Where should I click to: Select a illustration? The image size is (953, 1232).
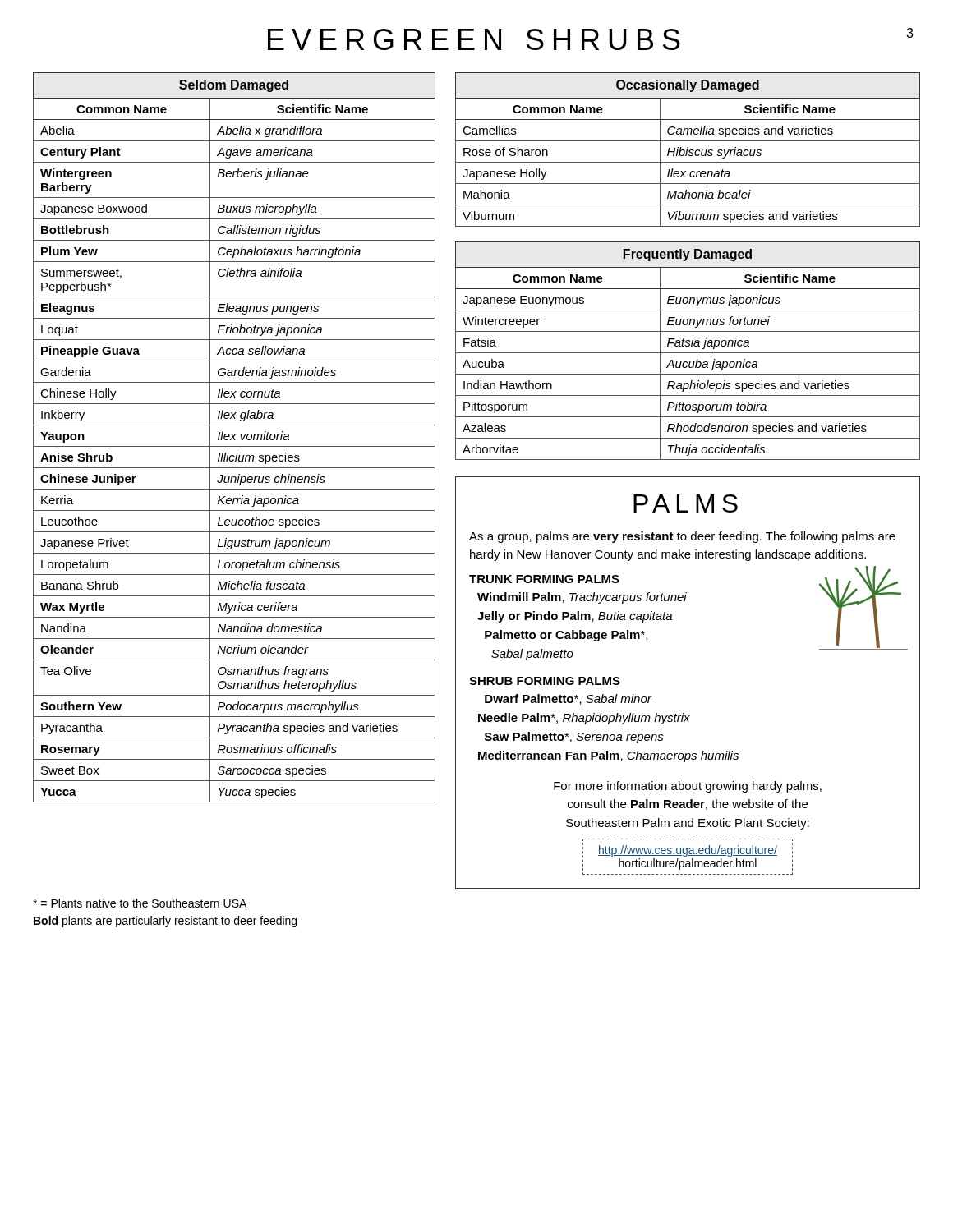688,683
